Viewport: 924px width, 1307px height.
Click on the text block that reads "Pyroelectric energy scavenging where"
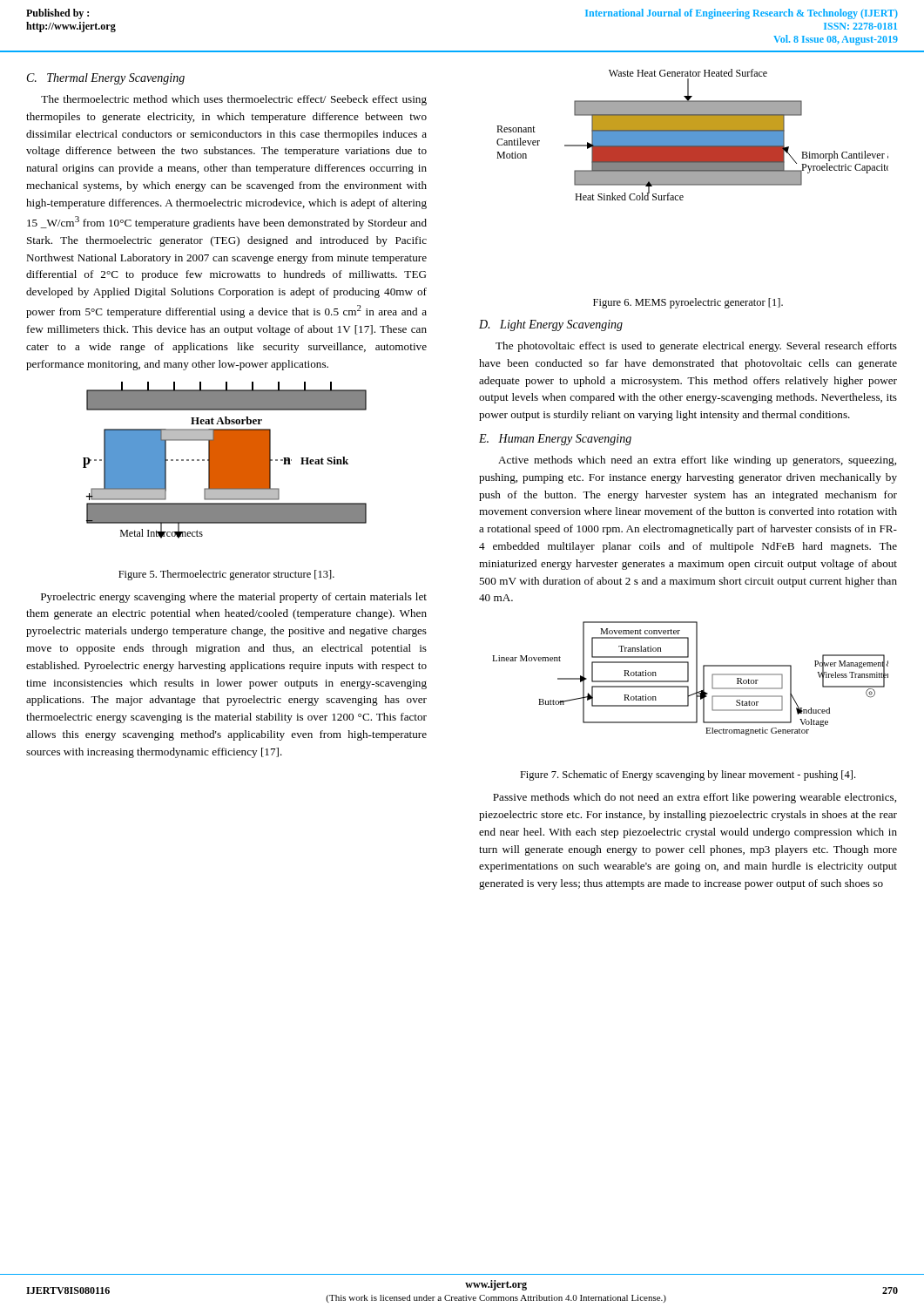pos(226,674)
